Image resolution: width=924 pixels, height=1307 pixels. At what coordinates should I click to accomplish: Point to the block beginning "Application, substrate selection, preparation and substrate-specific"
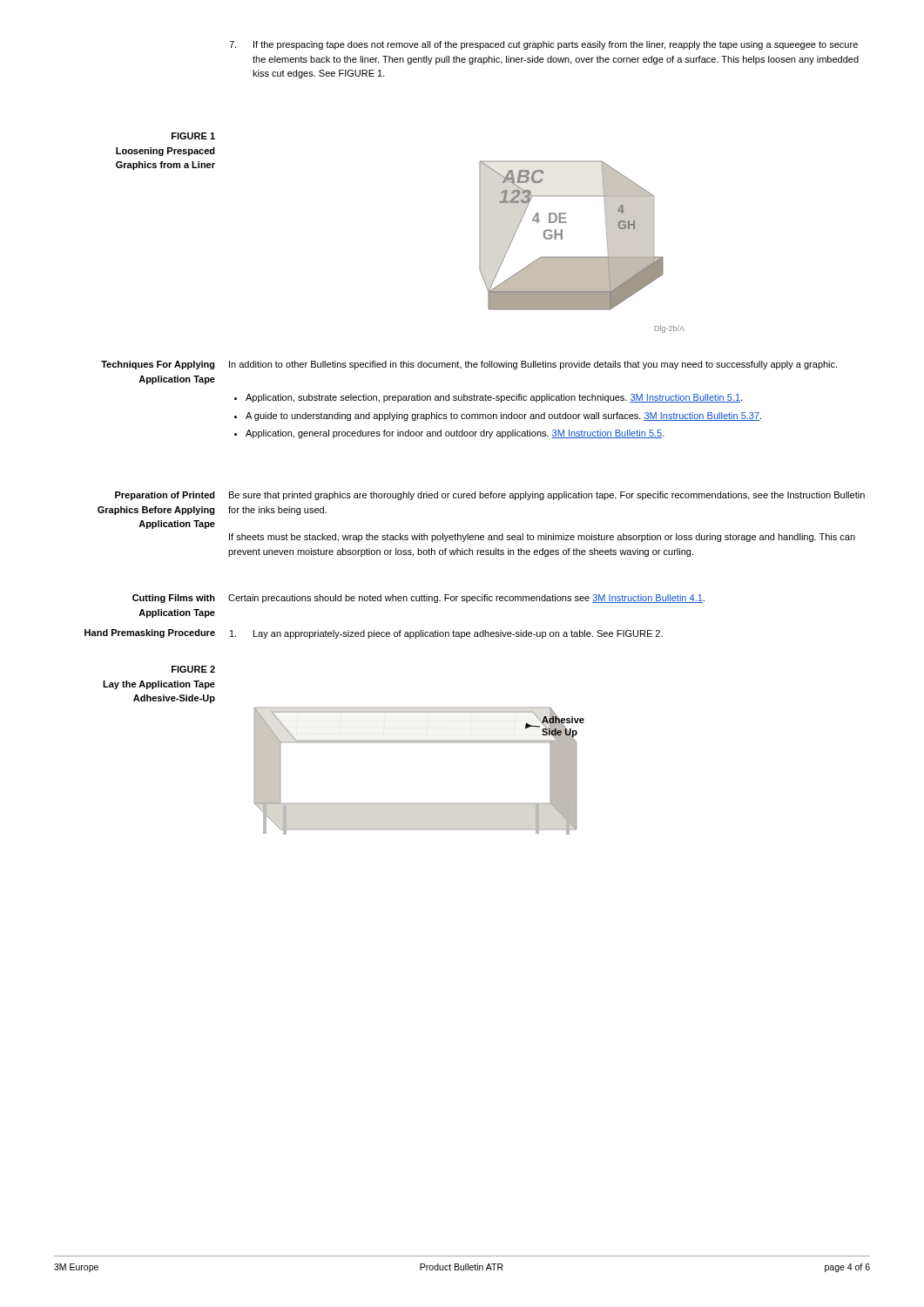tap(494, 397)
